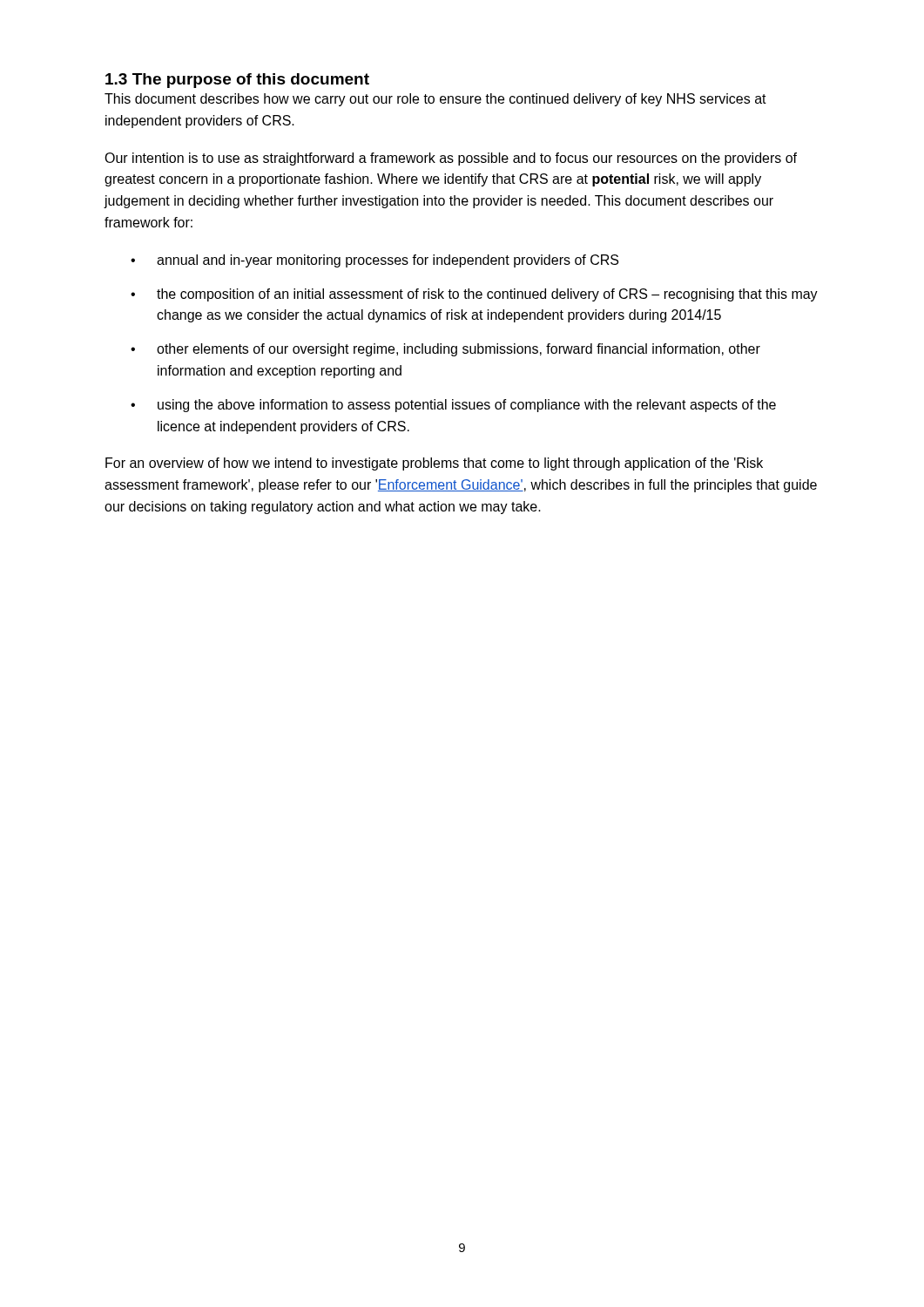Select the text block with the text "For an overview"

point(461,485)
